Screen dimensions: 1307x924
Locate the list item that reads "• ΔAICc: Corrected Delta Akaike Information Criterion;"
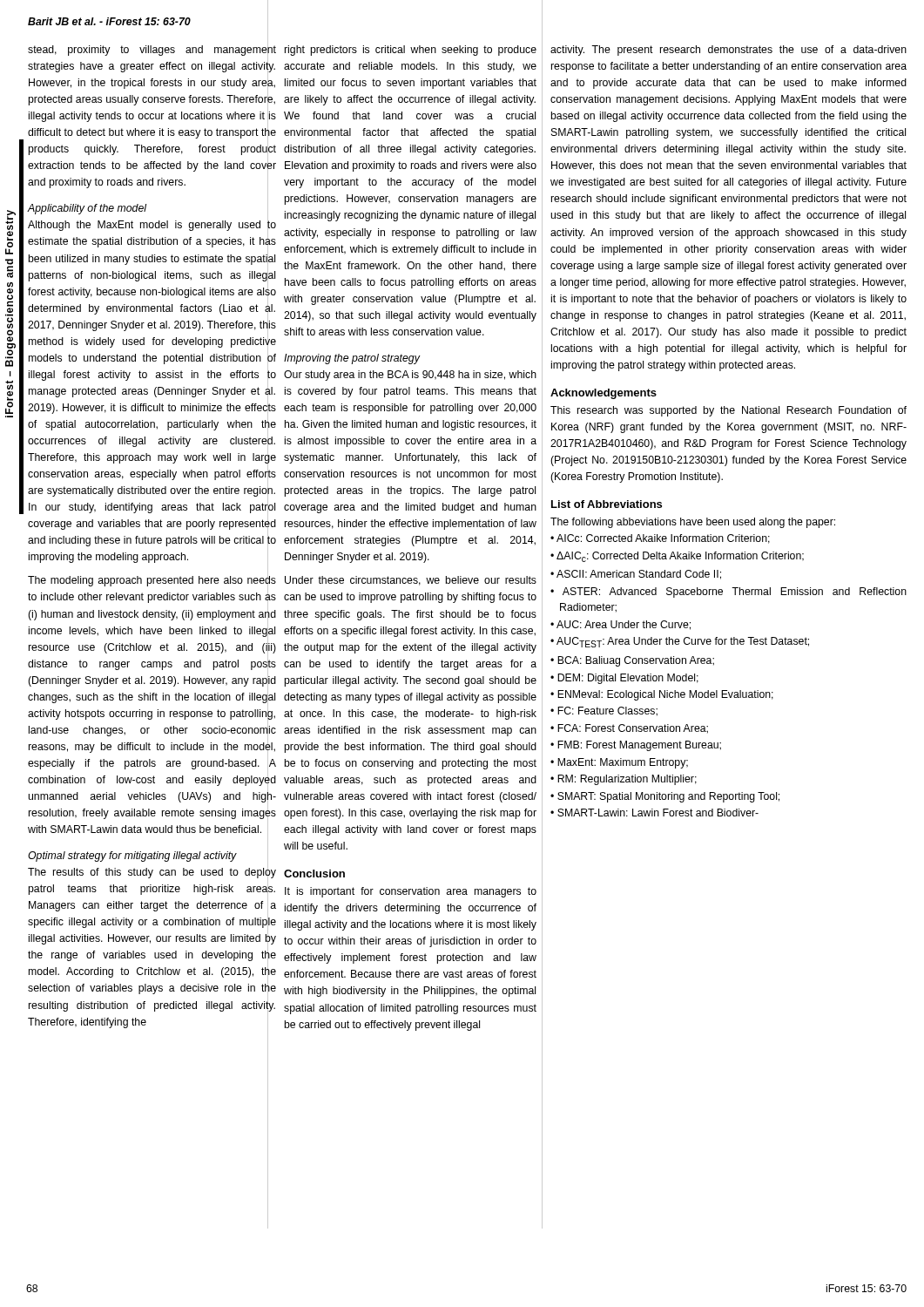click(x=677, y=557)
